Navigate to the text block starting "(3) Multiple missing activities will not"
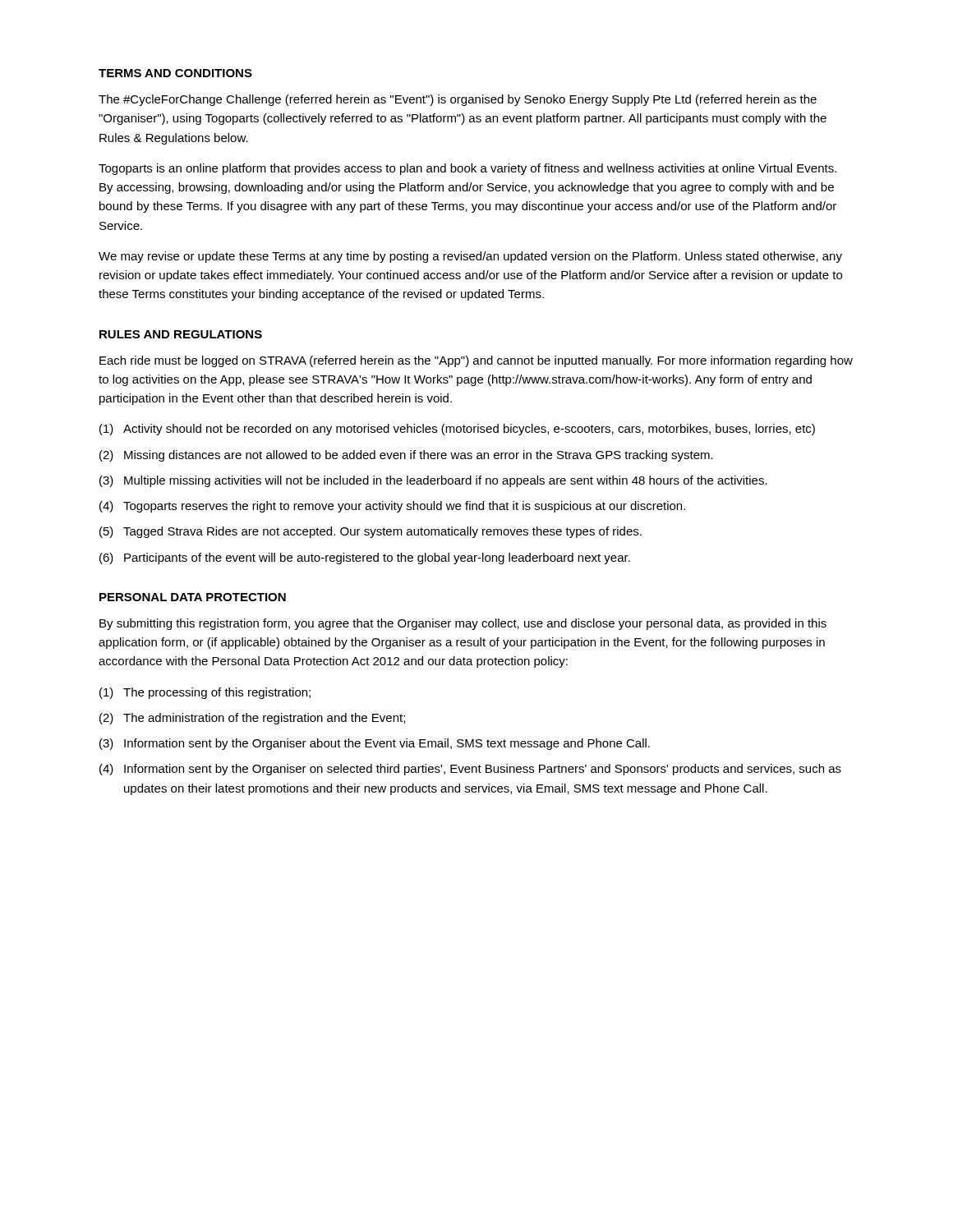The height and width of the screenshot is (1232, 953). (x=476, y=480)
